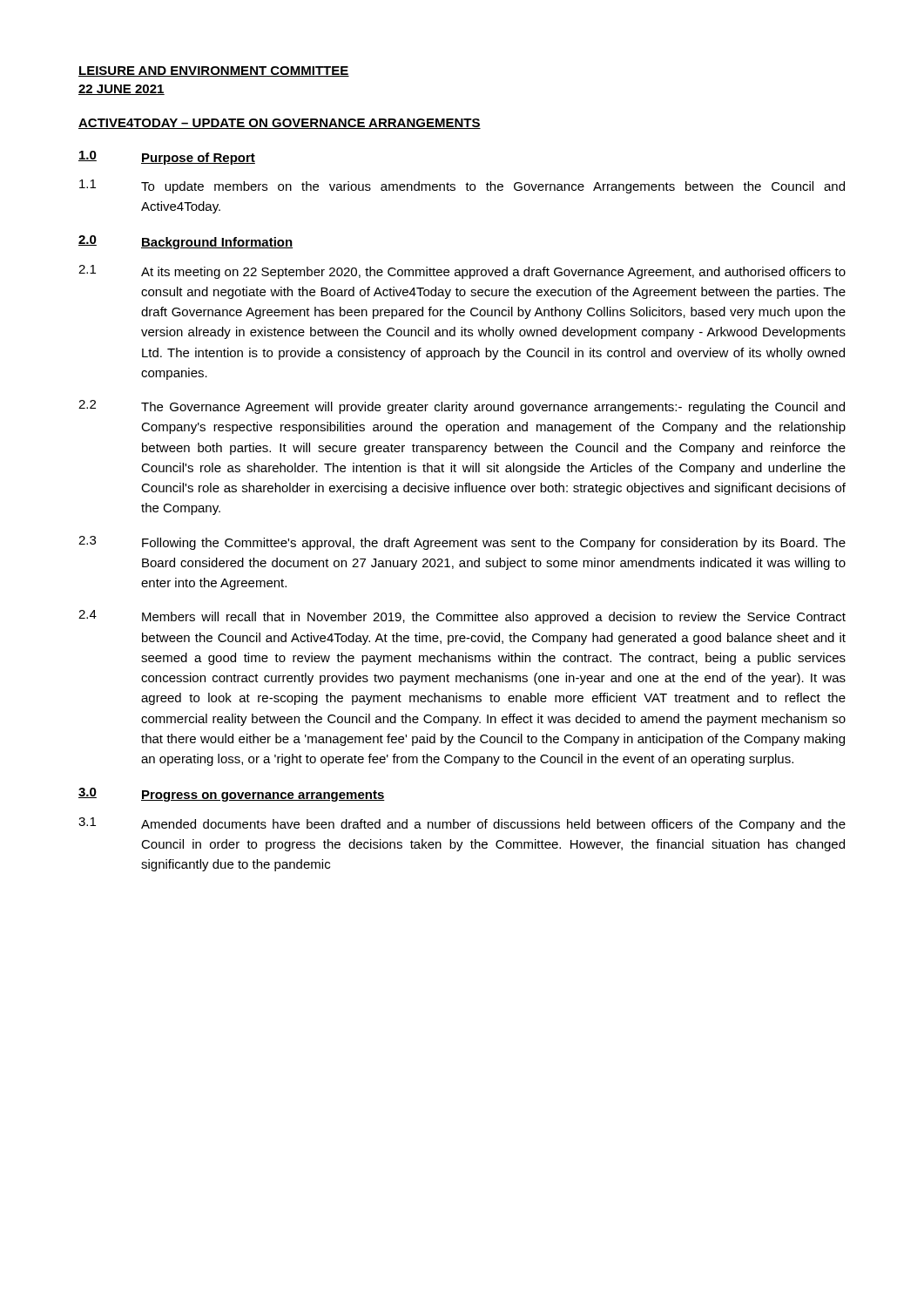The width and height of the screenshot is (924, 1307).
Task: Click where it says "1.0 Purpose of Report"
Action: click(x=167, y=158)
